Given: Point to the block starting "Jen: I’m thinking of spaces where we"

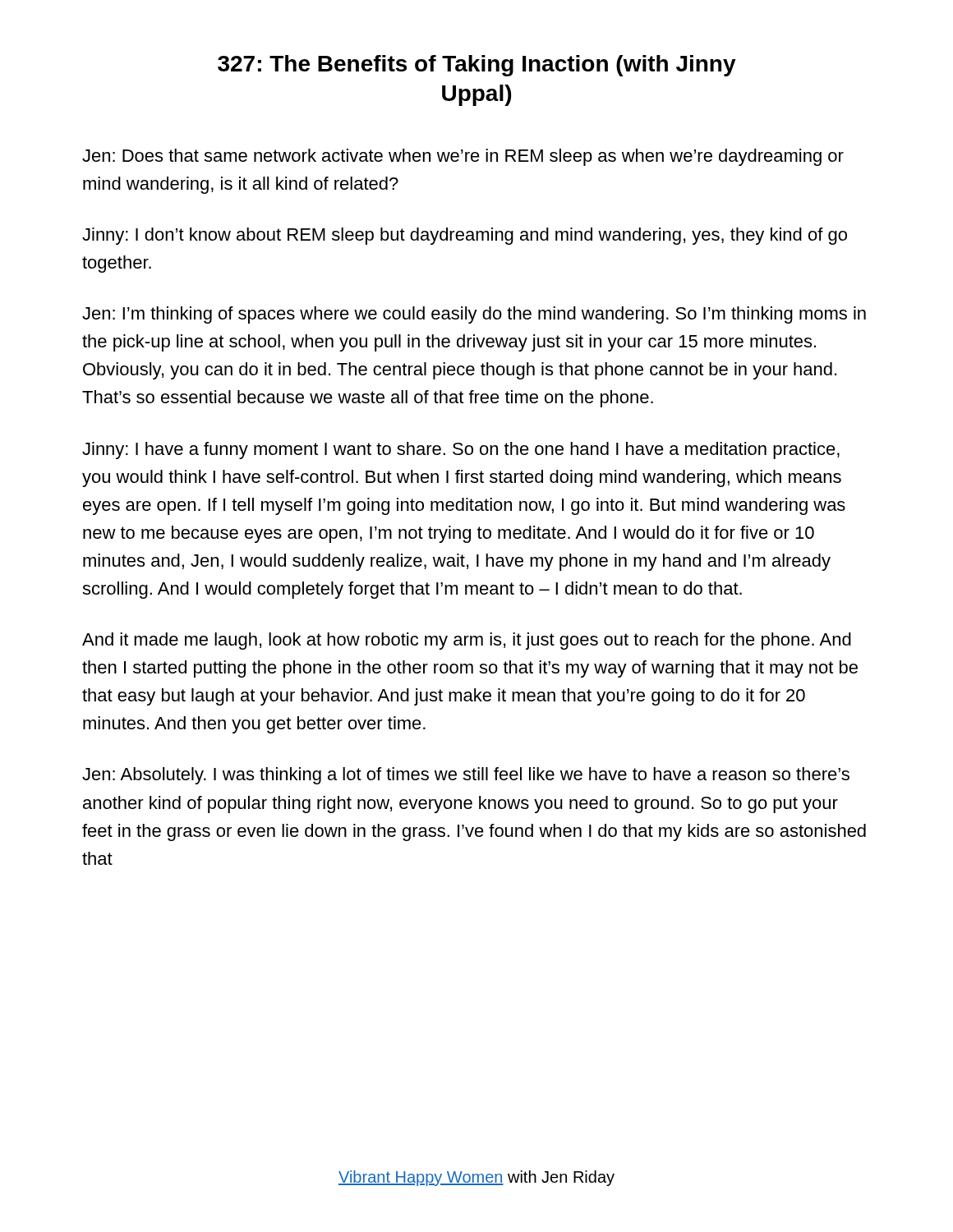Looking at the screenshot, I should 474,355.
